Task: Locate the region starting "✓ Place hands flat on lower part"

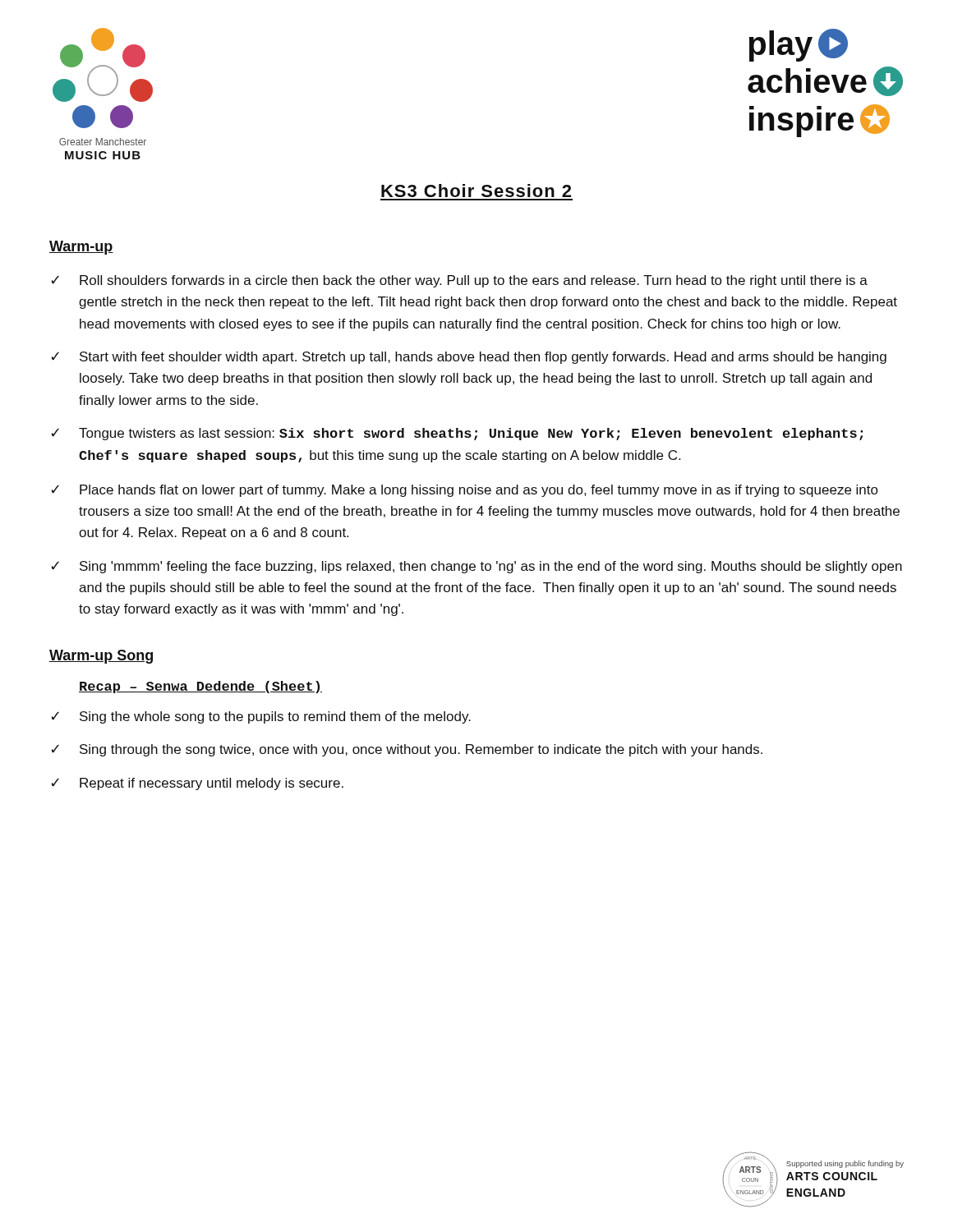Action: coord(476,512)
